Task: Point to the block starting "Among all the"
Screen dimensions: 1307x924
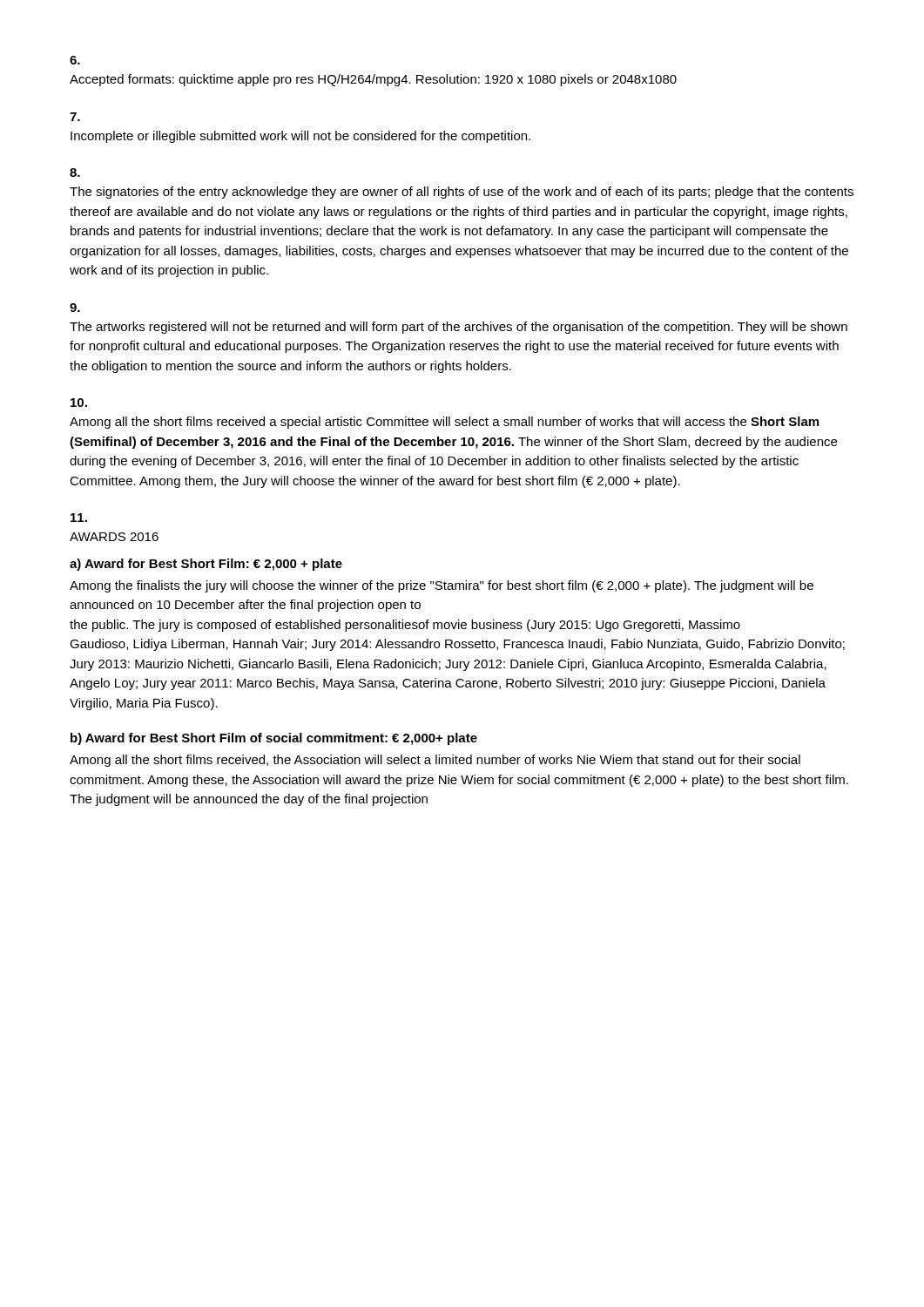Action: [x=459, y=779]
